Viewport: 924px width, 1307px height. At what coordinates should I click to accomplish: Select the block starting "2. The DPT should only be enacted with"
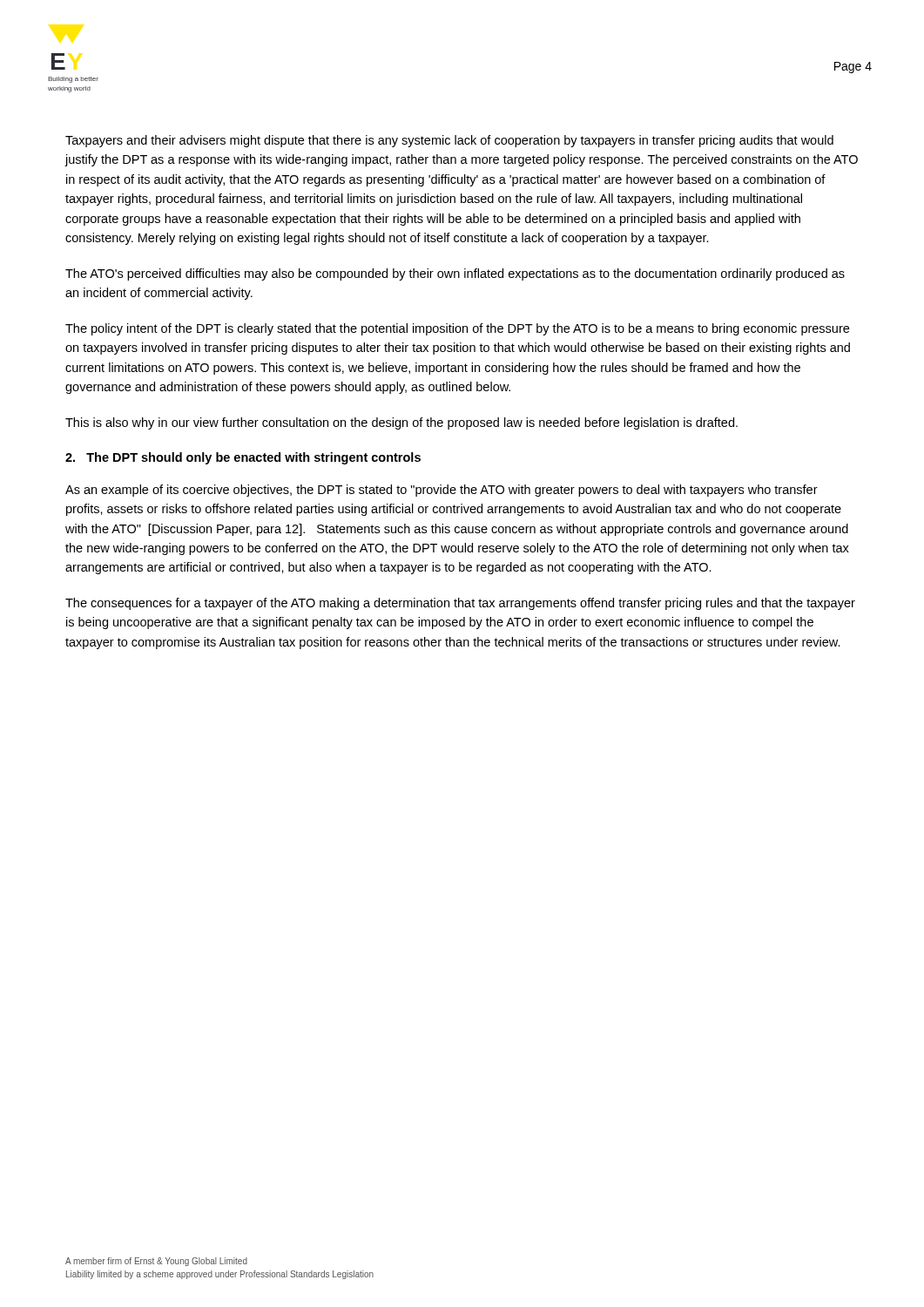coord(243,458)
